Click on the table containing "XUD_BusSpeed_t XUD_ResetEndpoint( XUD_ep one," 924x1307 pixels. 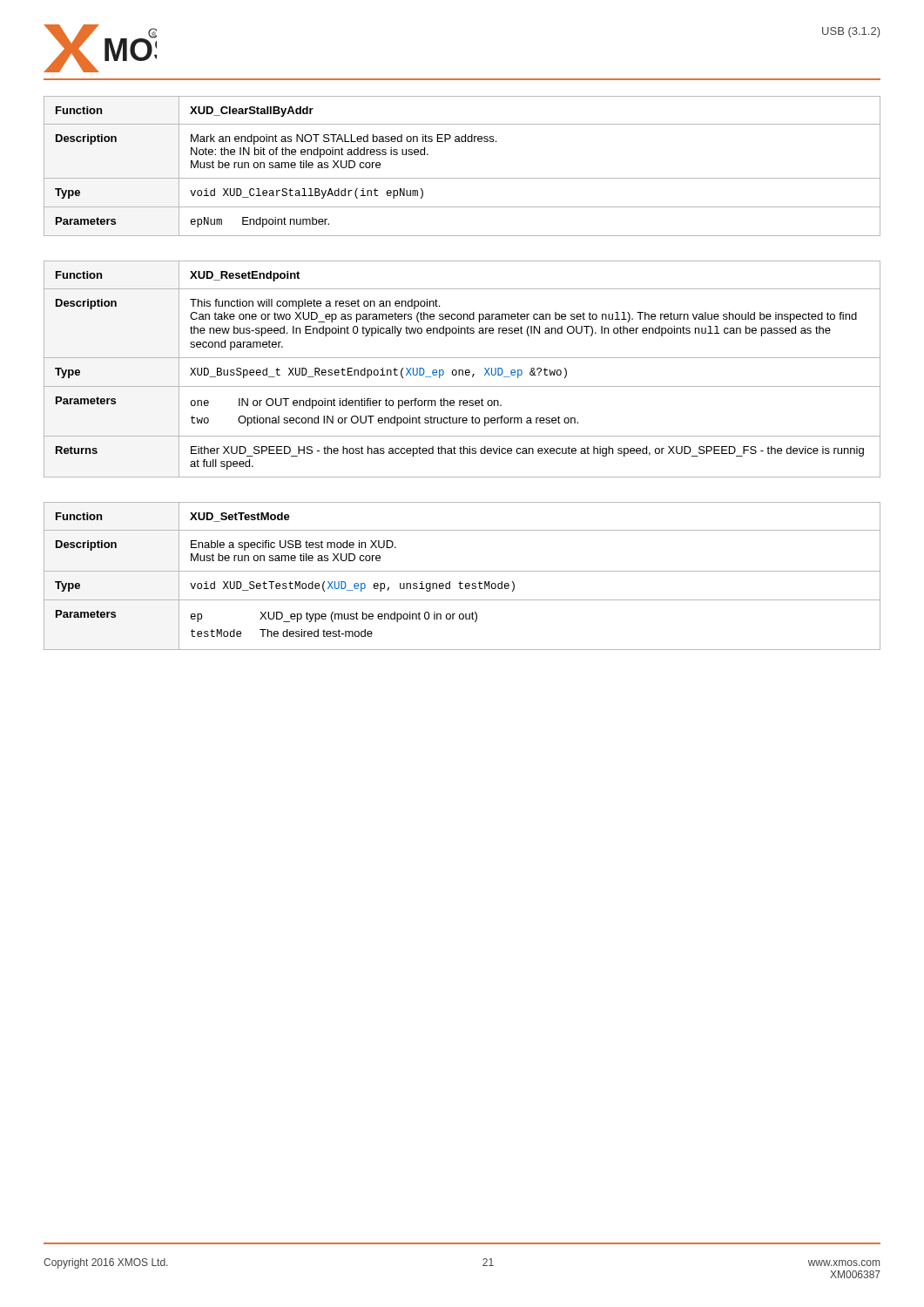tap(462, 369)
